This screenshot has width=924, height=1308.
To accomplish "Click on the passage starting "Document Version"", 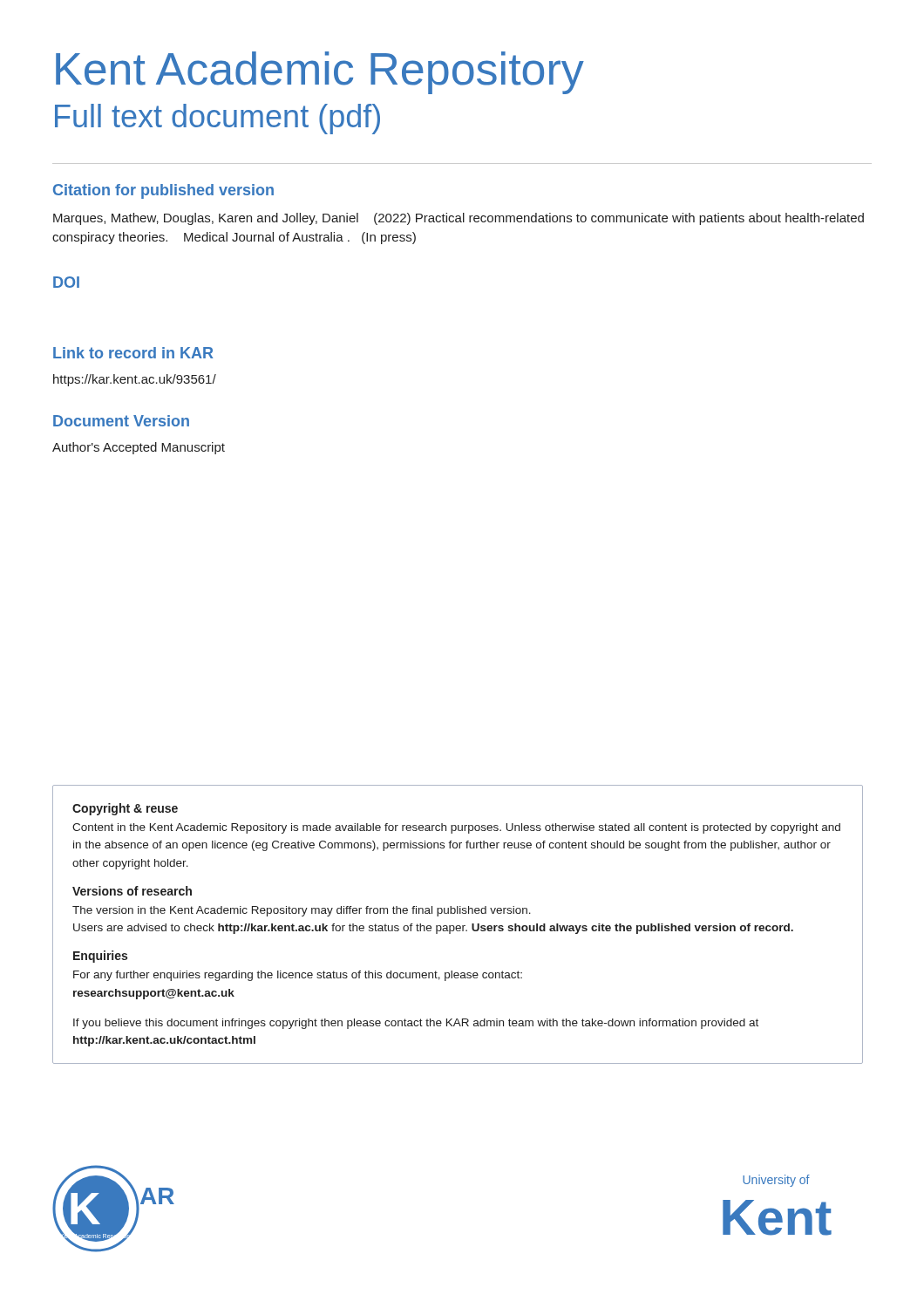I will pyautogui.click(x=121, y=421).
